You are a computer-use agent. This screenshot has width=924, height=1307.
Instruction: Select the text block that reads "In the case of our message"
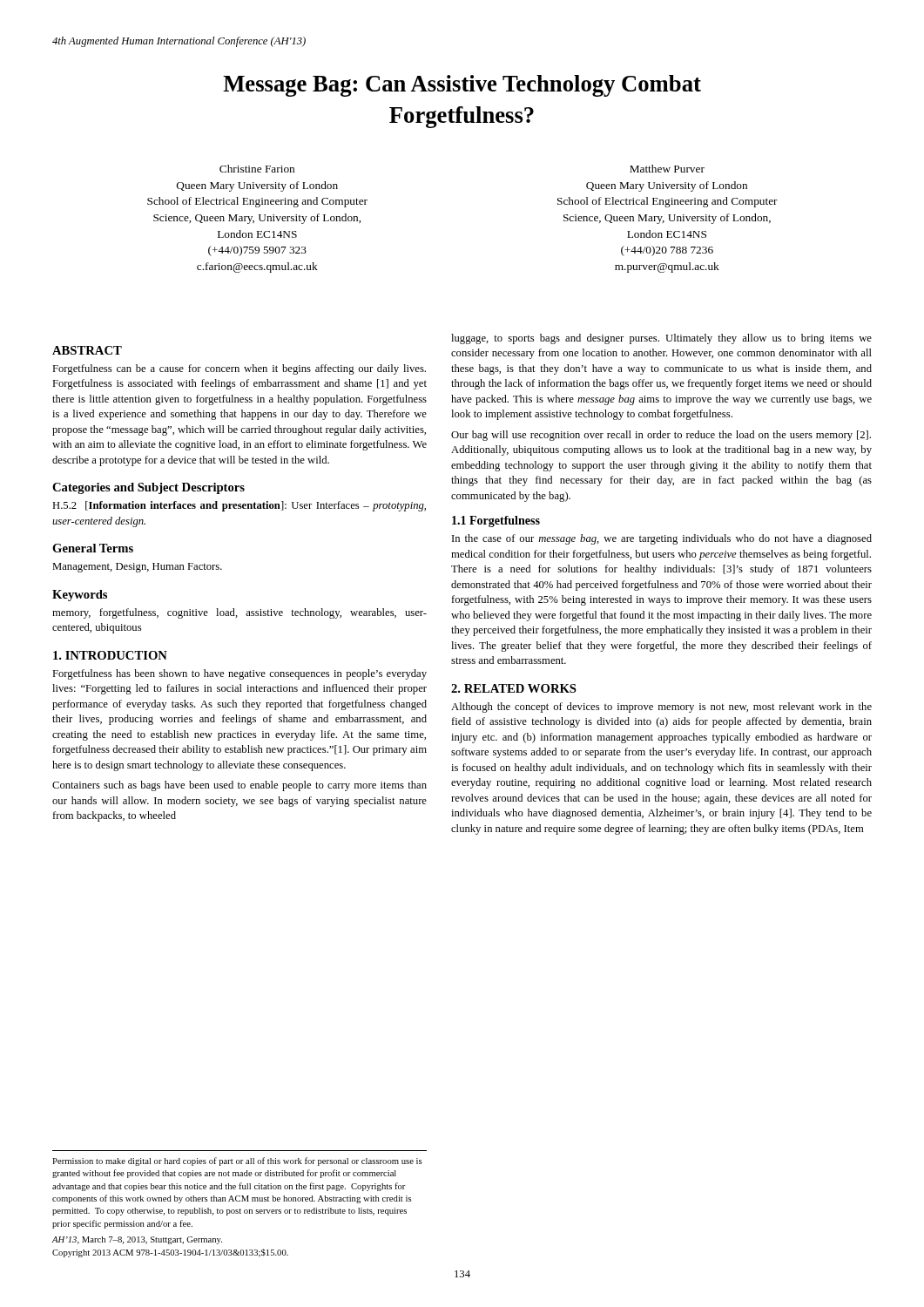coord(661,600)
